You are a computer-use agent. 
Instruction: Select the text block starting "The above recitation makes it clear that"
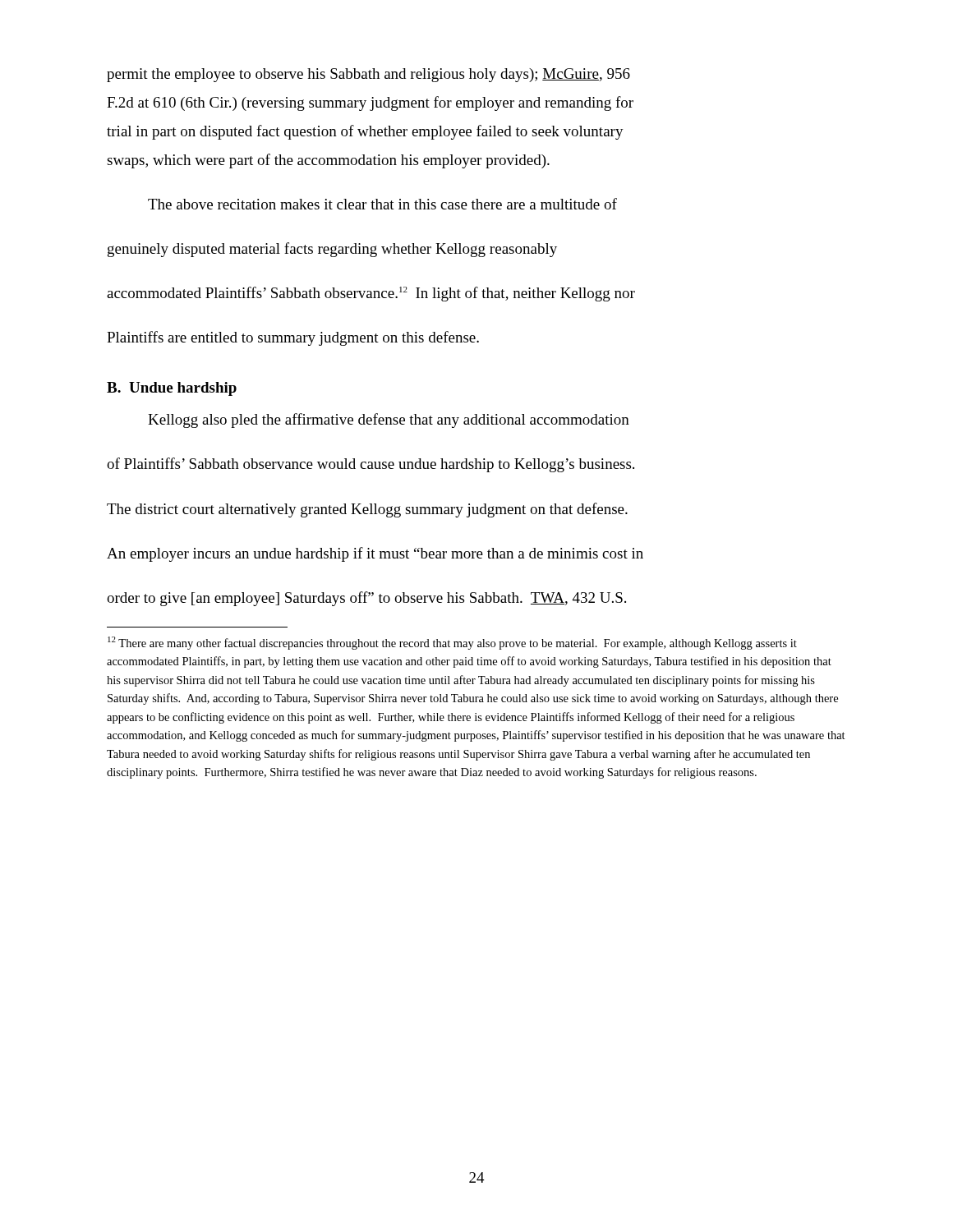click(382, 204)
